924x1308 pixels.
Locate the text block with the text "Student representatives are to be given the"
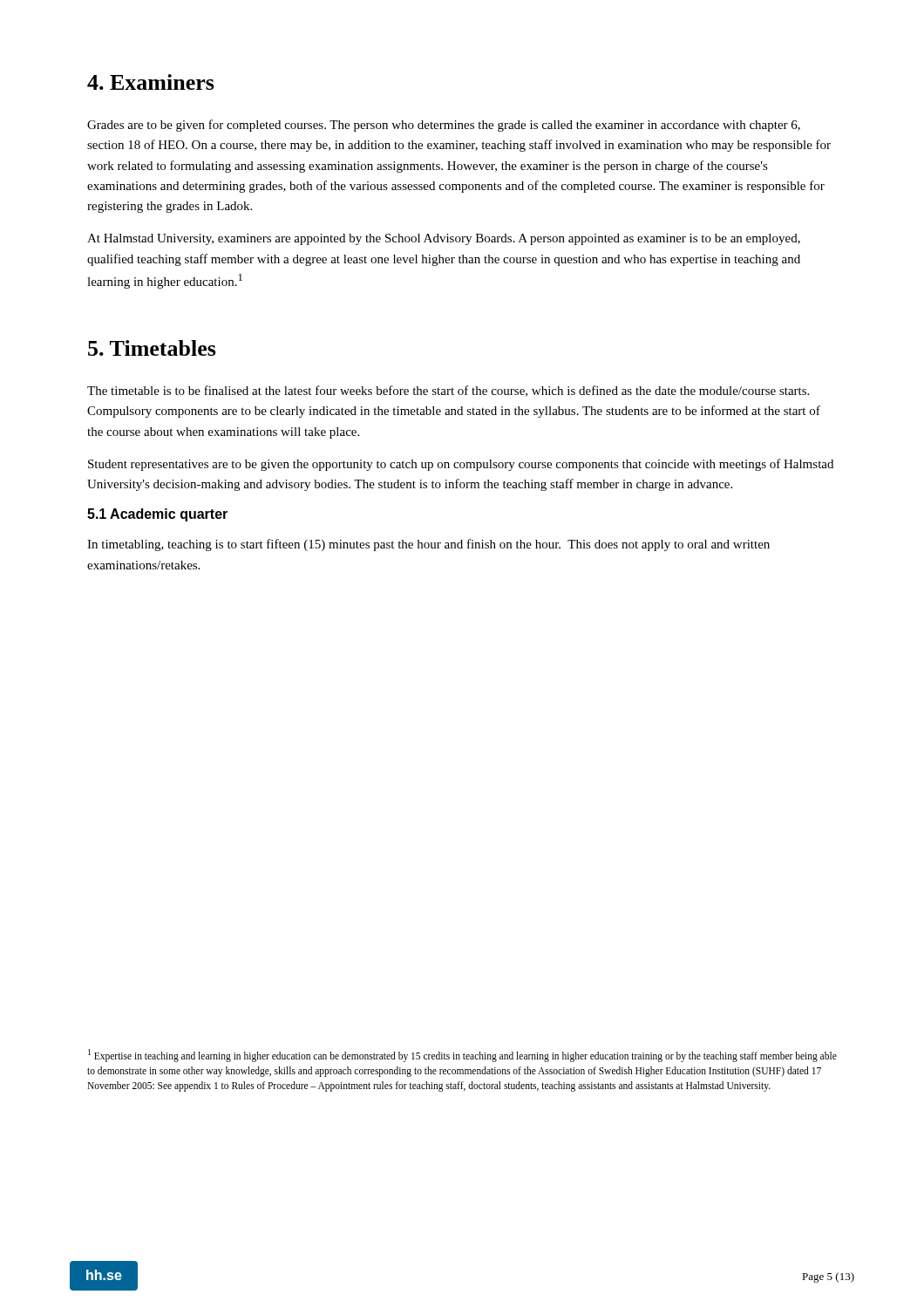click(462, 474)
